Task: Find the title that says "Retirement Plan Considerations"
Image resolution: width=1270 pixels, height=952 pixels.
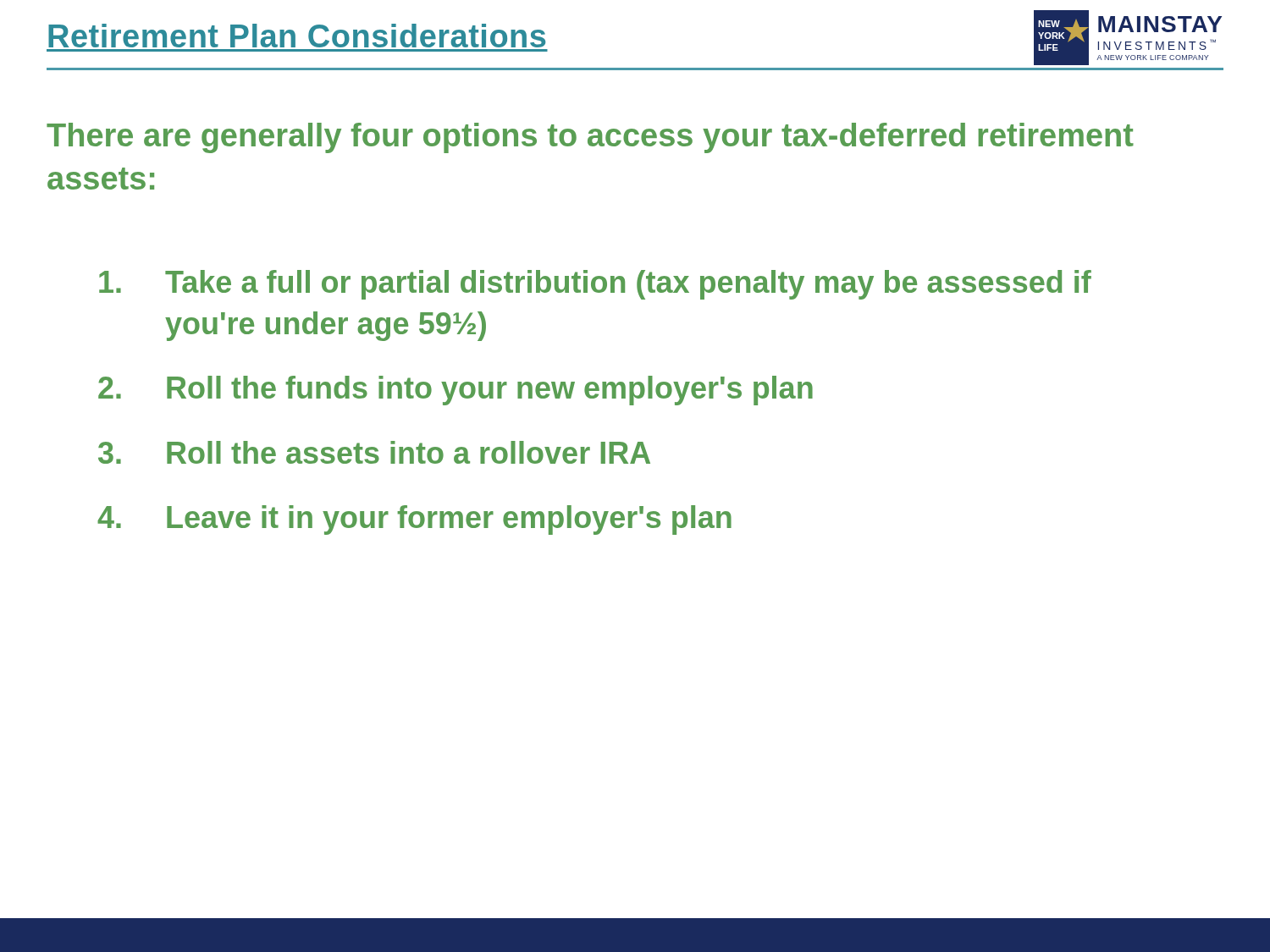Action: pos(297,36)
